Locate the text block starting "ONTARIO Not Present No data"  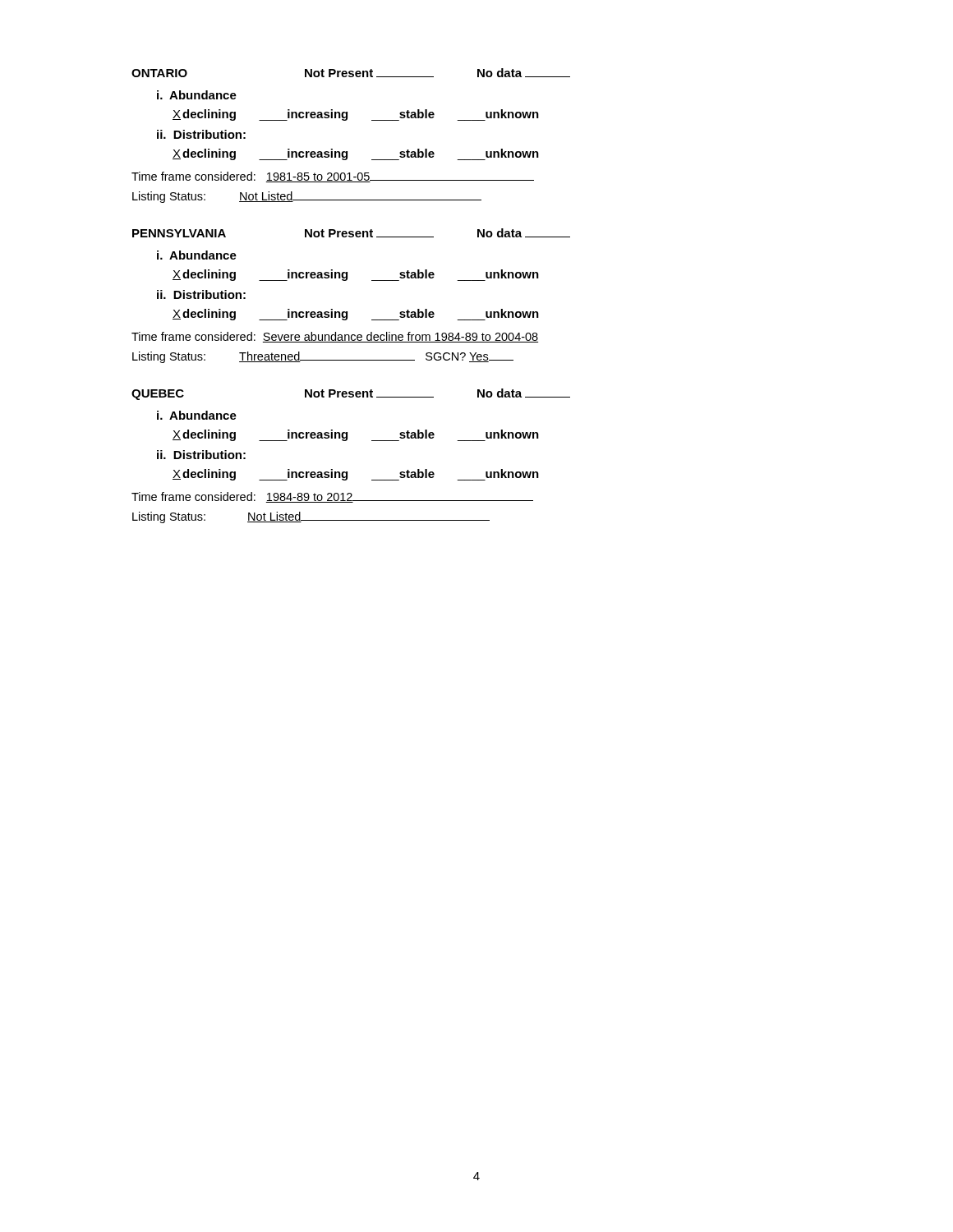(x=351, y=73)
